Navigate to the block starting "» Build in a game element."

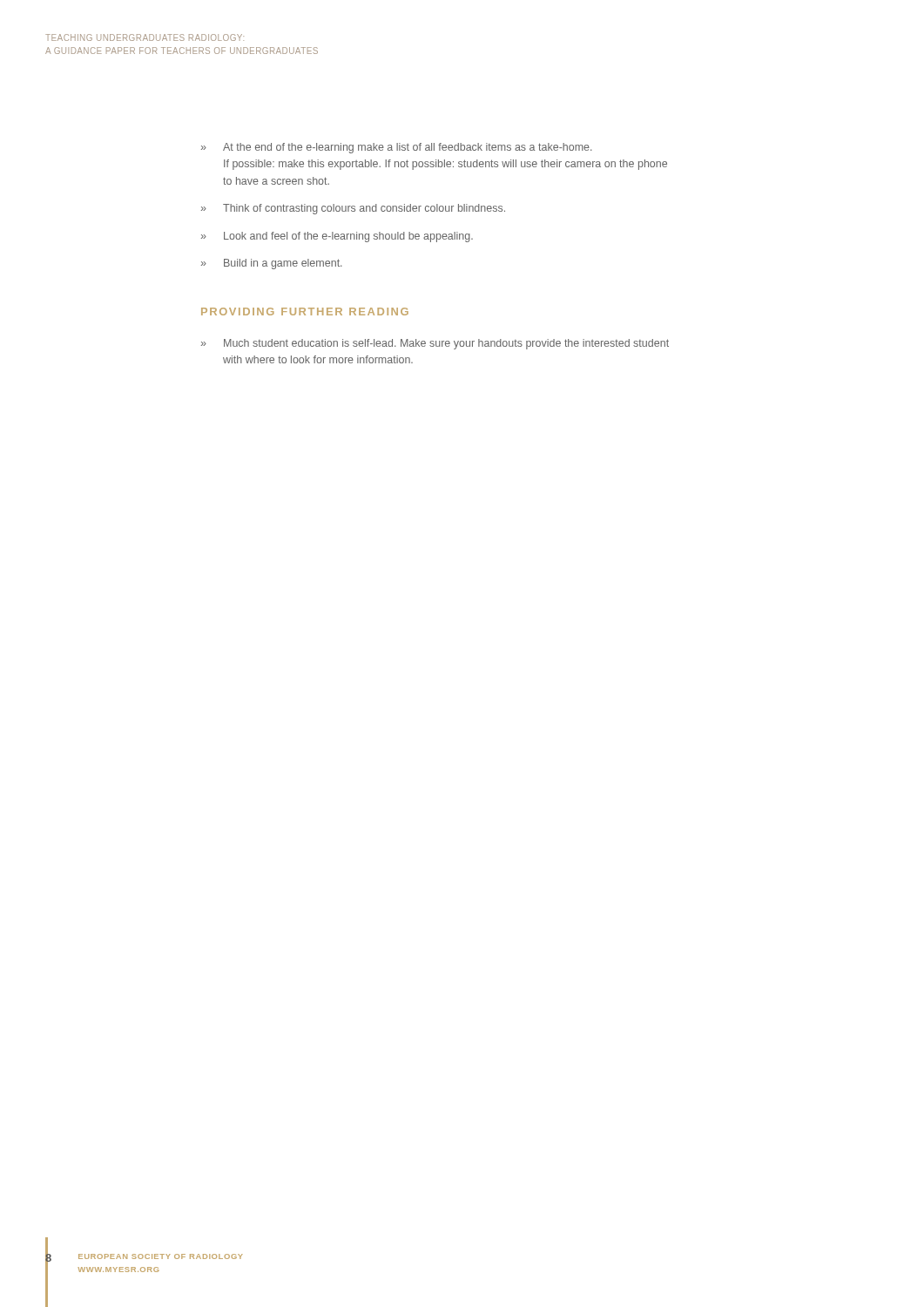(x=272, y=264)
